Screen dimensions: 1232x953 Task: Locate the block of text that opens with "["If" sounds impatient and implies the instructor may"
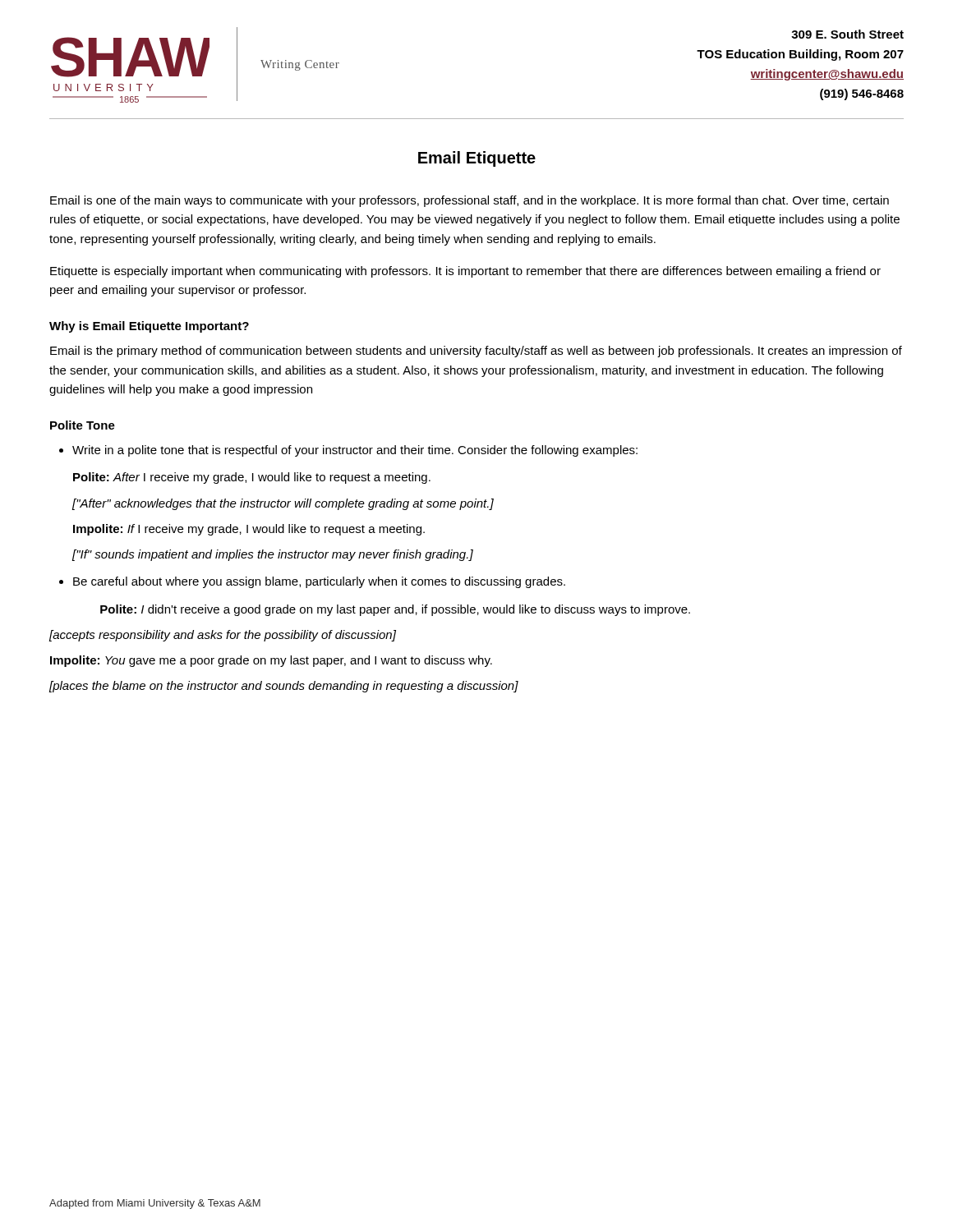click(x=273, y=554)
